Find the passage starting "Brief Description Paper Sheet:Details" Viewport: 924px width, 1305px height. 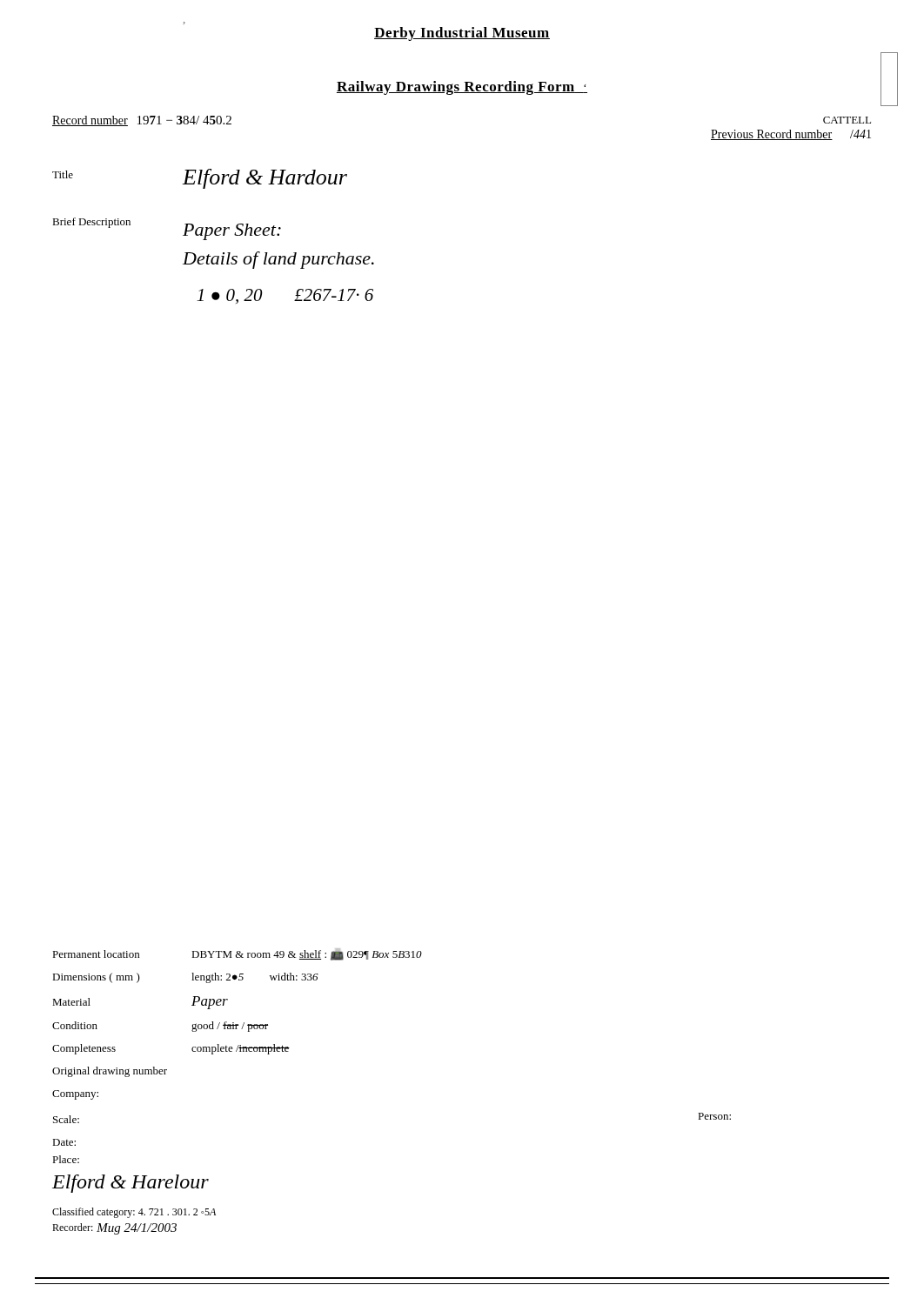(x=214, y=261)
